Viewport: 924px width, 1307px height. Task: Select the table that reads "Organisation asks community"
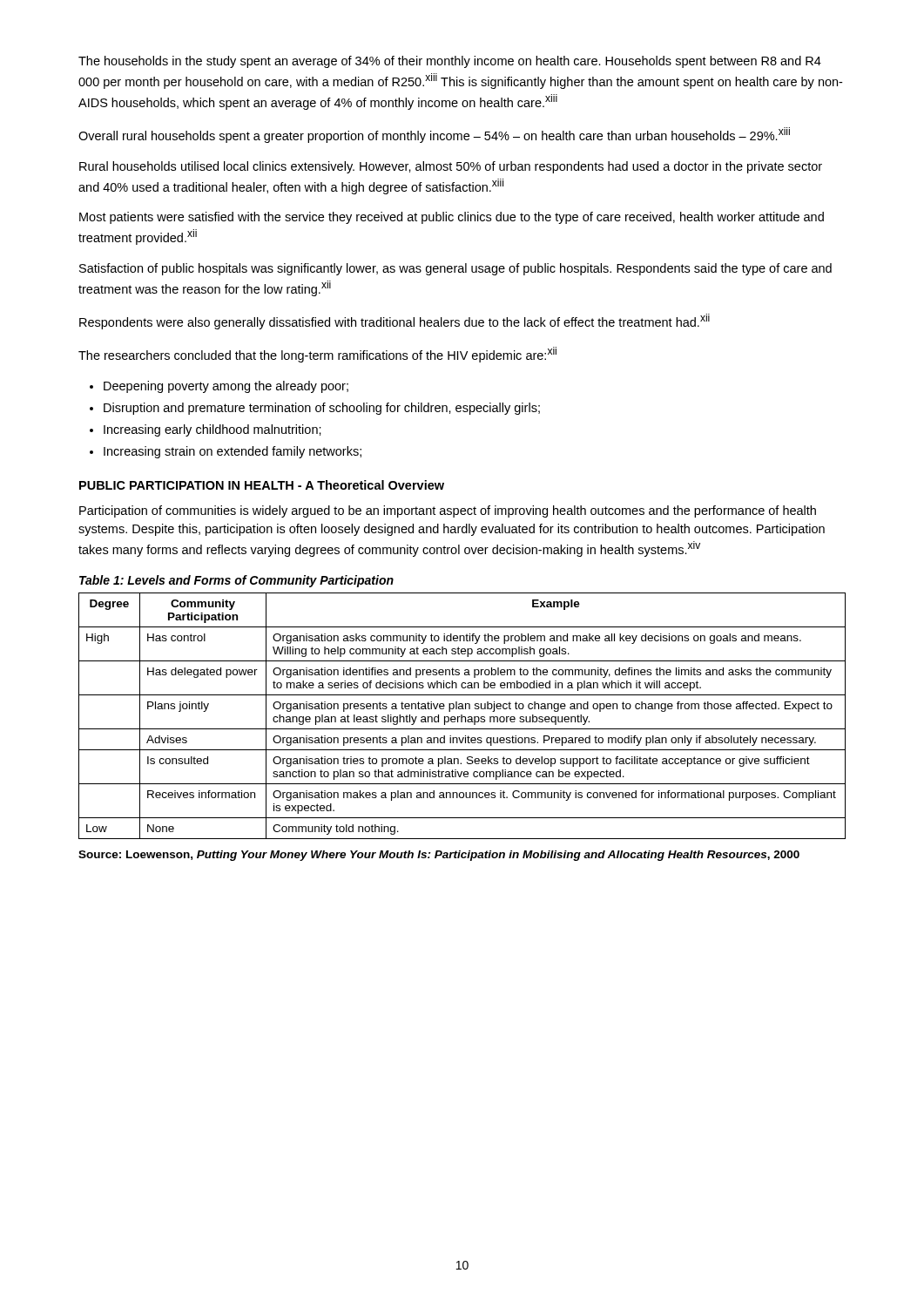point(462,716)
